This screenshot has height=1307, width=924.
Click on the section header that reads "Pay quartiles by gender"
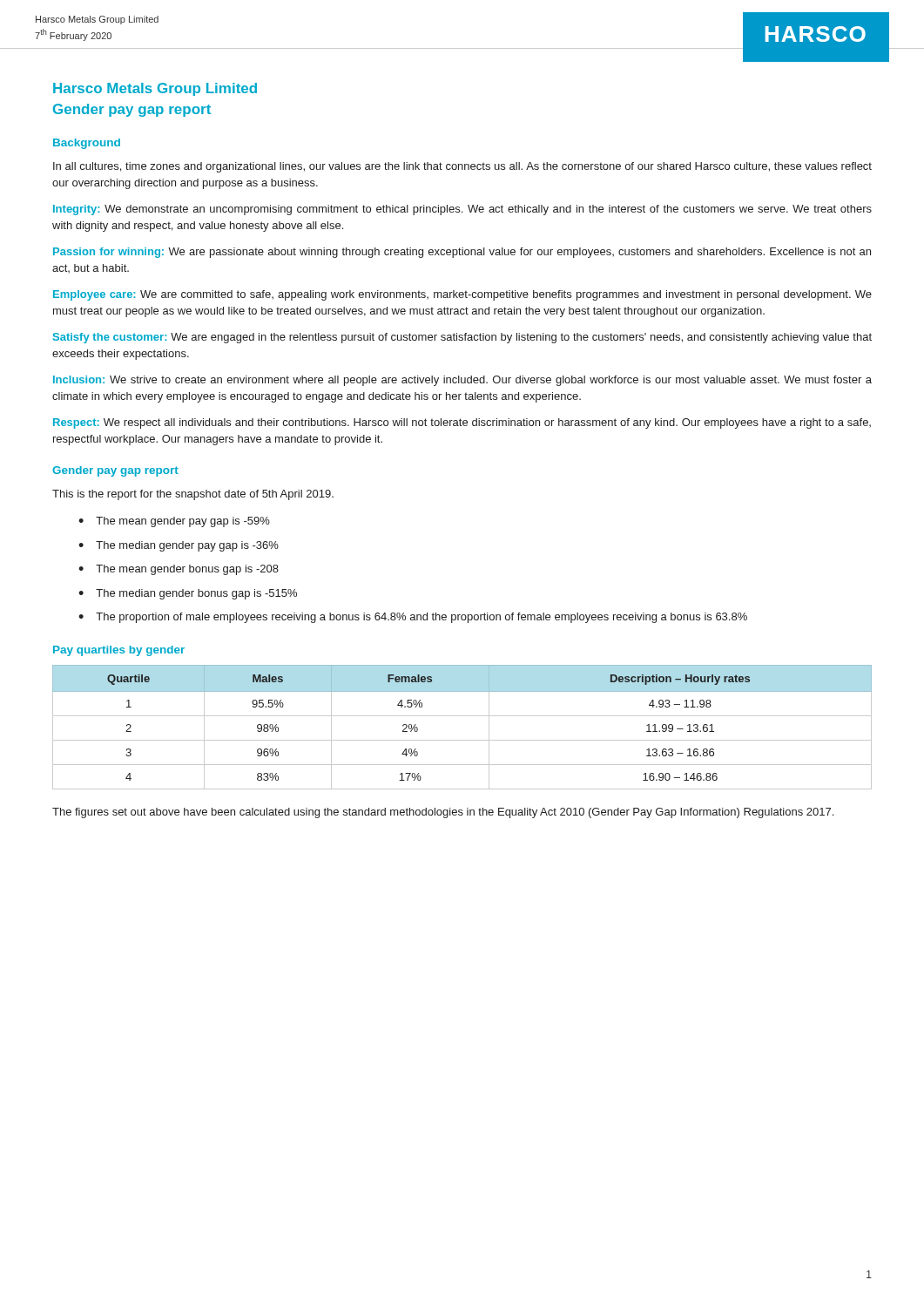(x=119, y=650)
